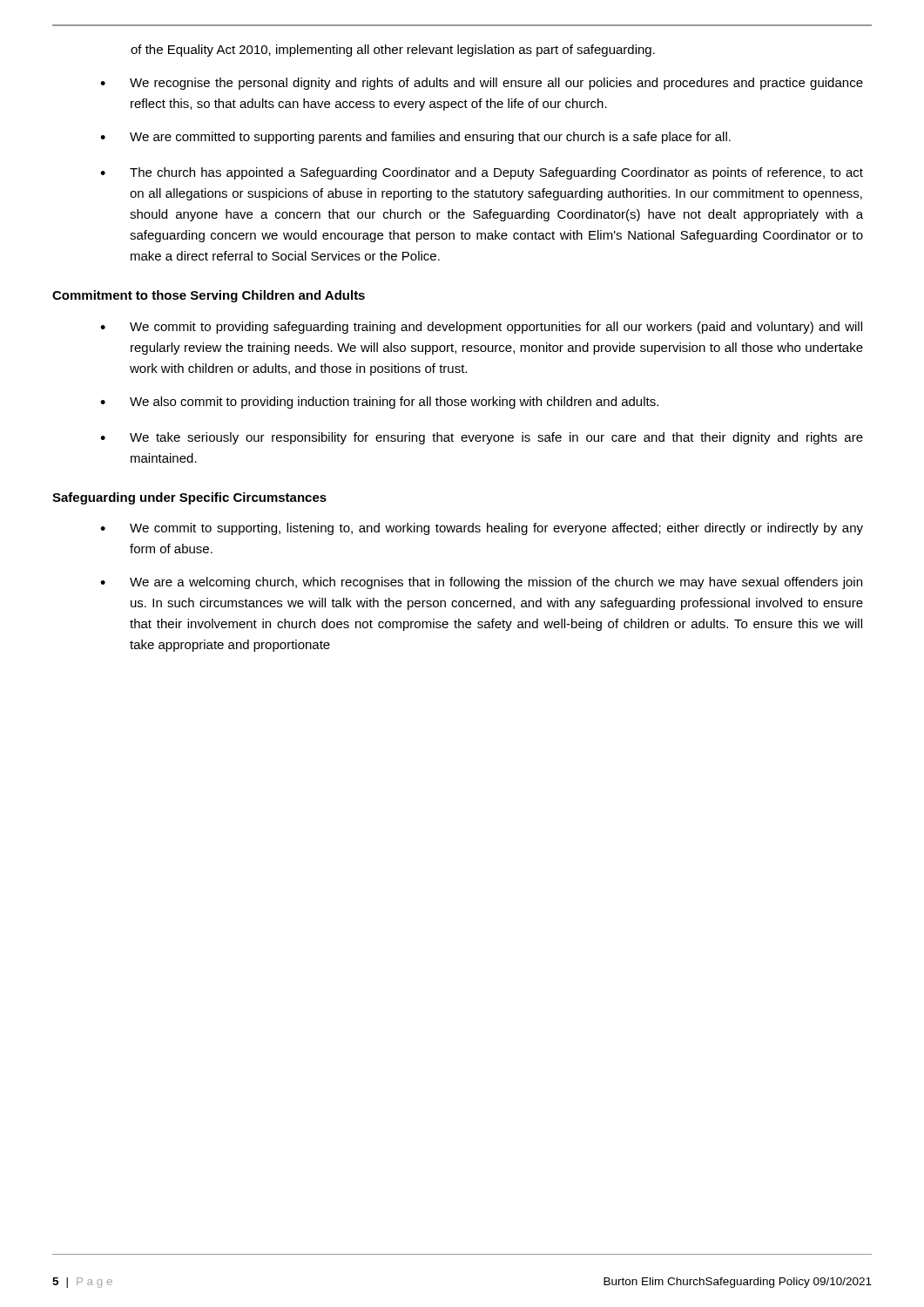Viewport: 924px width, 1307px height.
Task: Click the passage that begins "• The church has"
Action: tap(486, 214)
